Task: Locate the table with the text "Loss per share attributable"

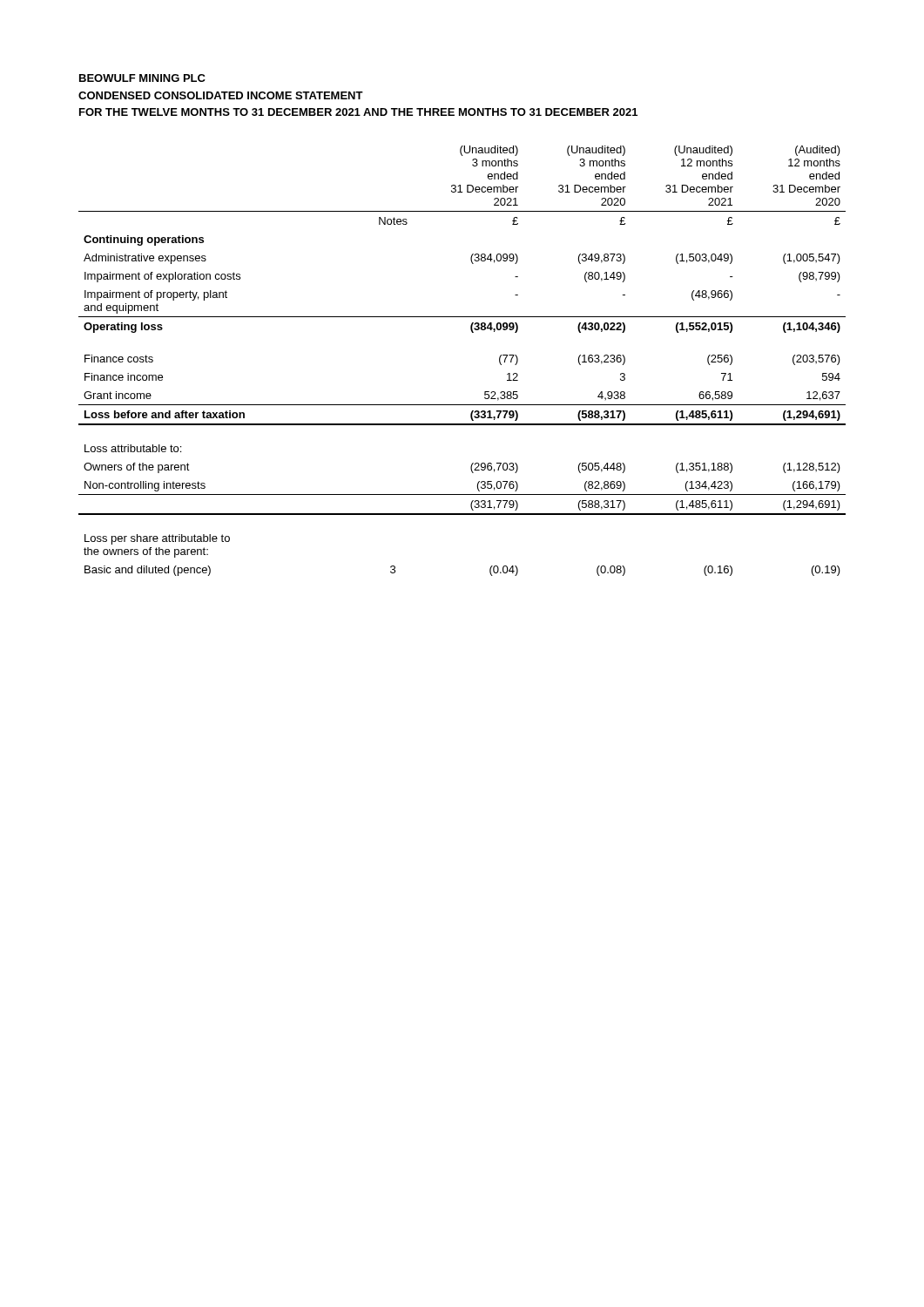Action: (462, 359)
